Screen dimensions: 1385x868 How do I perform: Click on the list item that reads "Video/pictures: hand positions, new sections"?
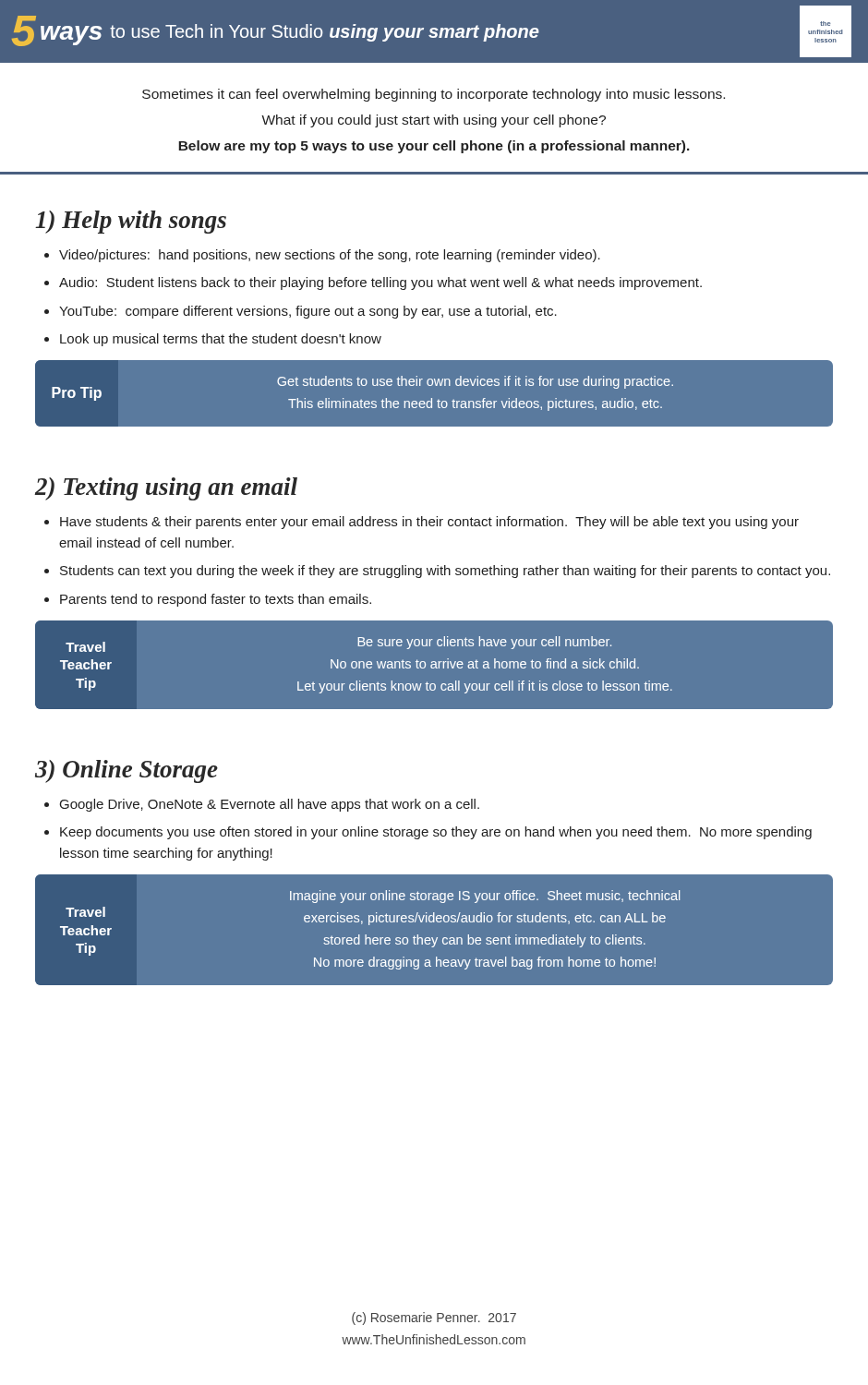(x=434, y=254)
